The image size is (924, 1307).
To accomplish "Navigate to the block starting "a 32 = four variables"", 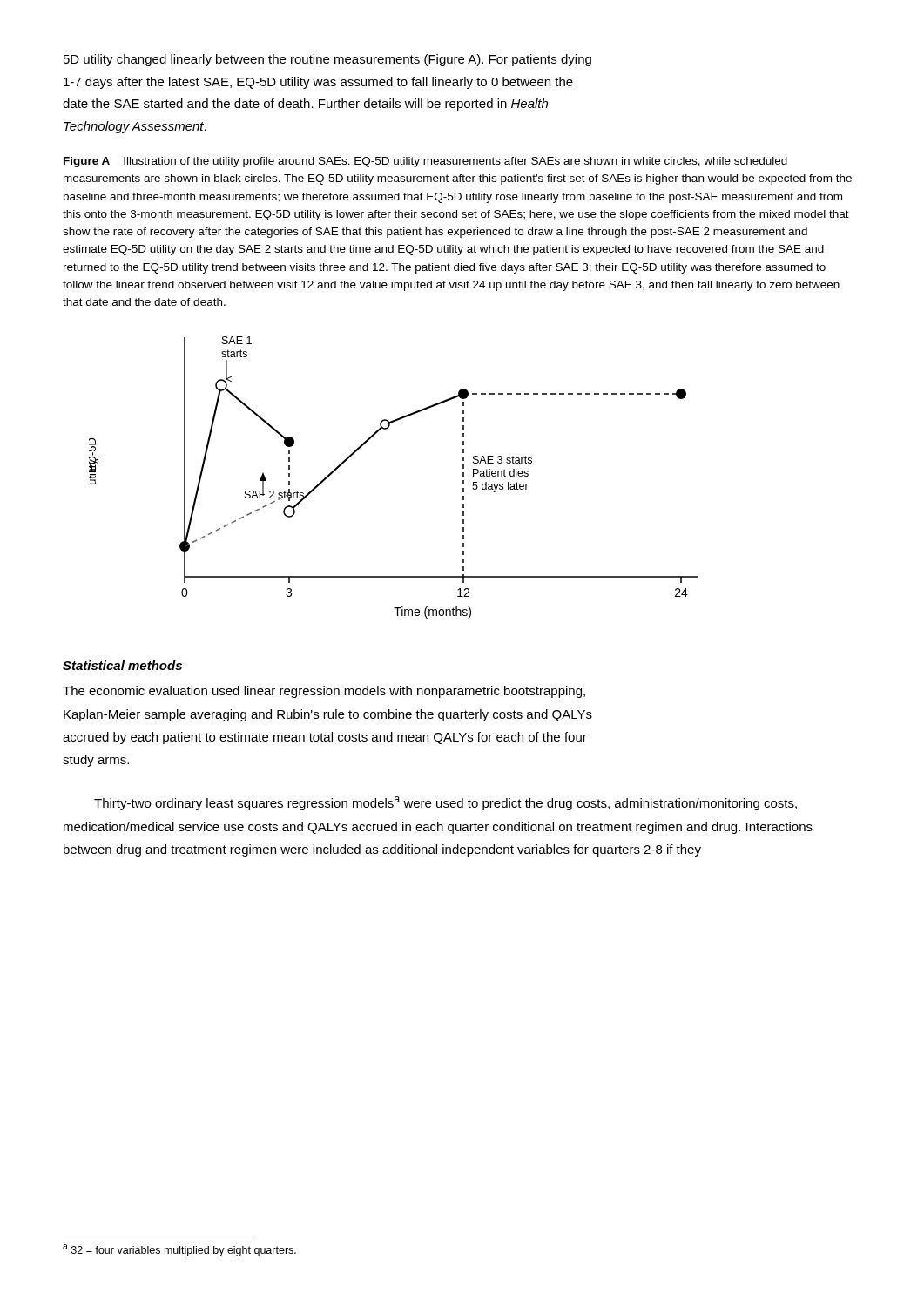I will click(x=180, y=1249).
